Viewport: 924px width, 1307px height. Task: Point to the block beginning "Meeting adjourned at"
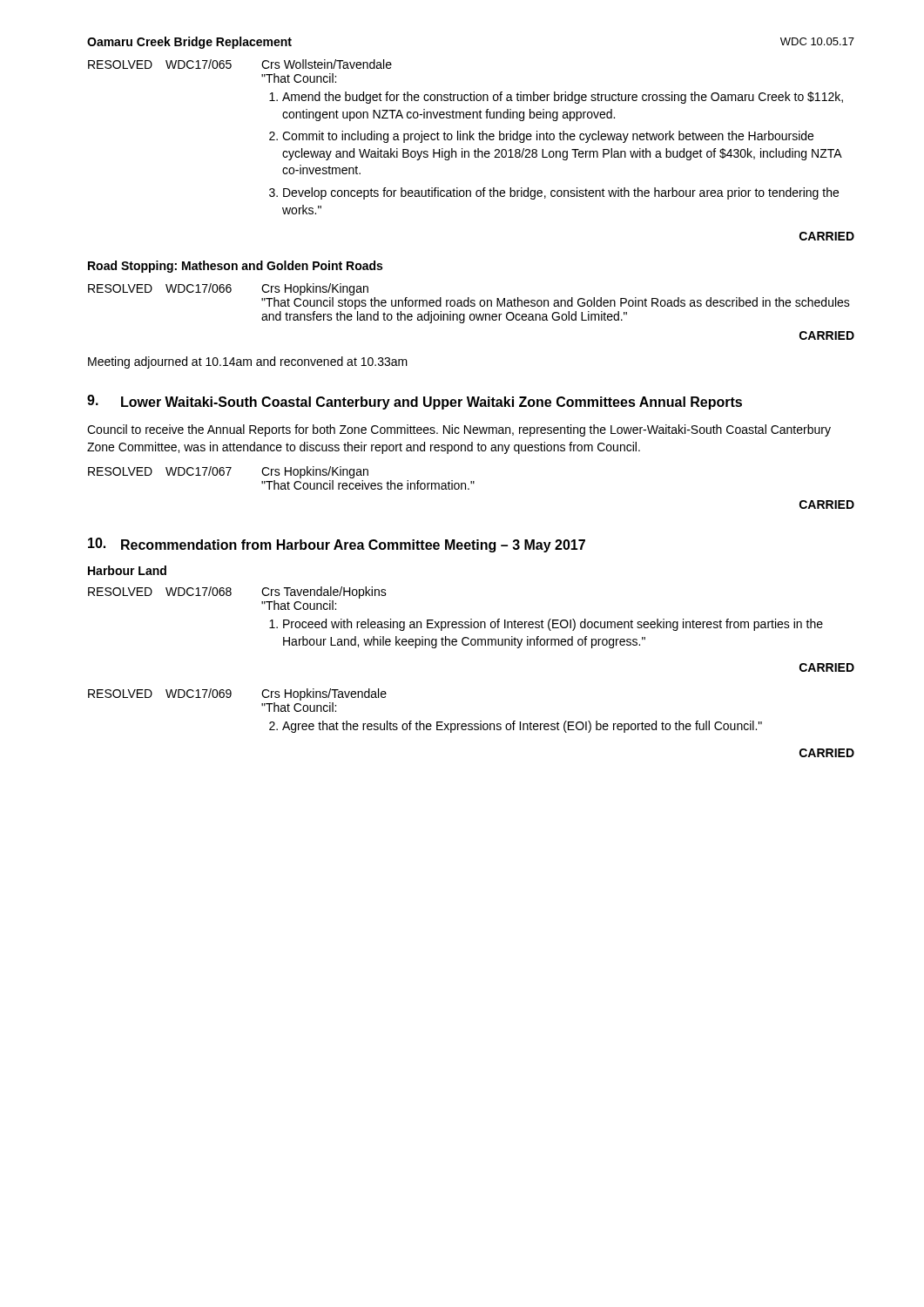(x=247, y=362)
